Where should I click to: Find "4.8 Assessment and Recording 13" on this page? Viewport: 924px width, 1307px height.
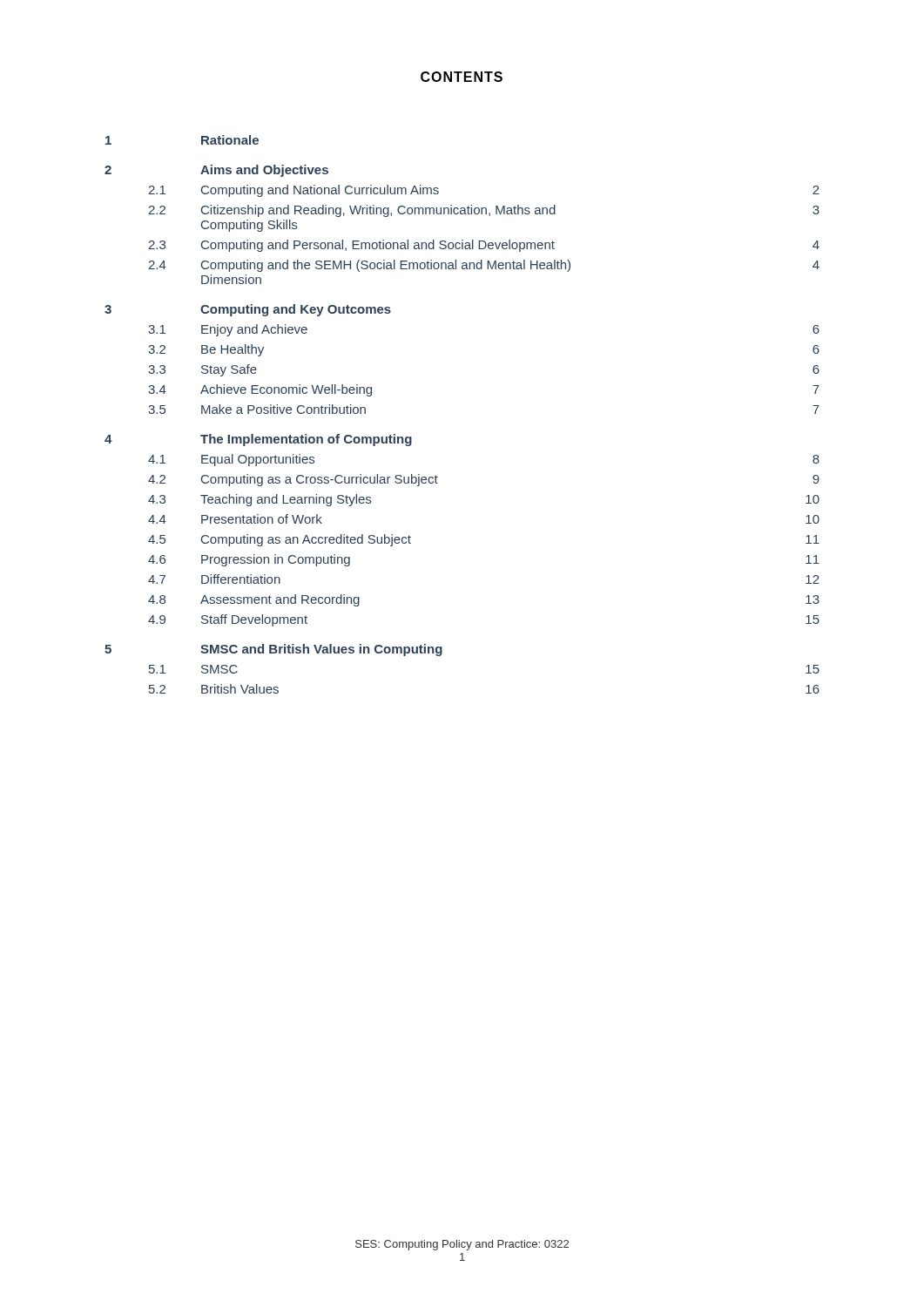click(x=278, y=600)
